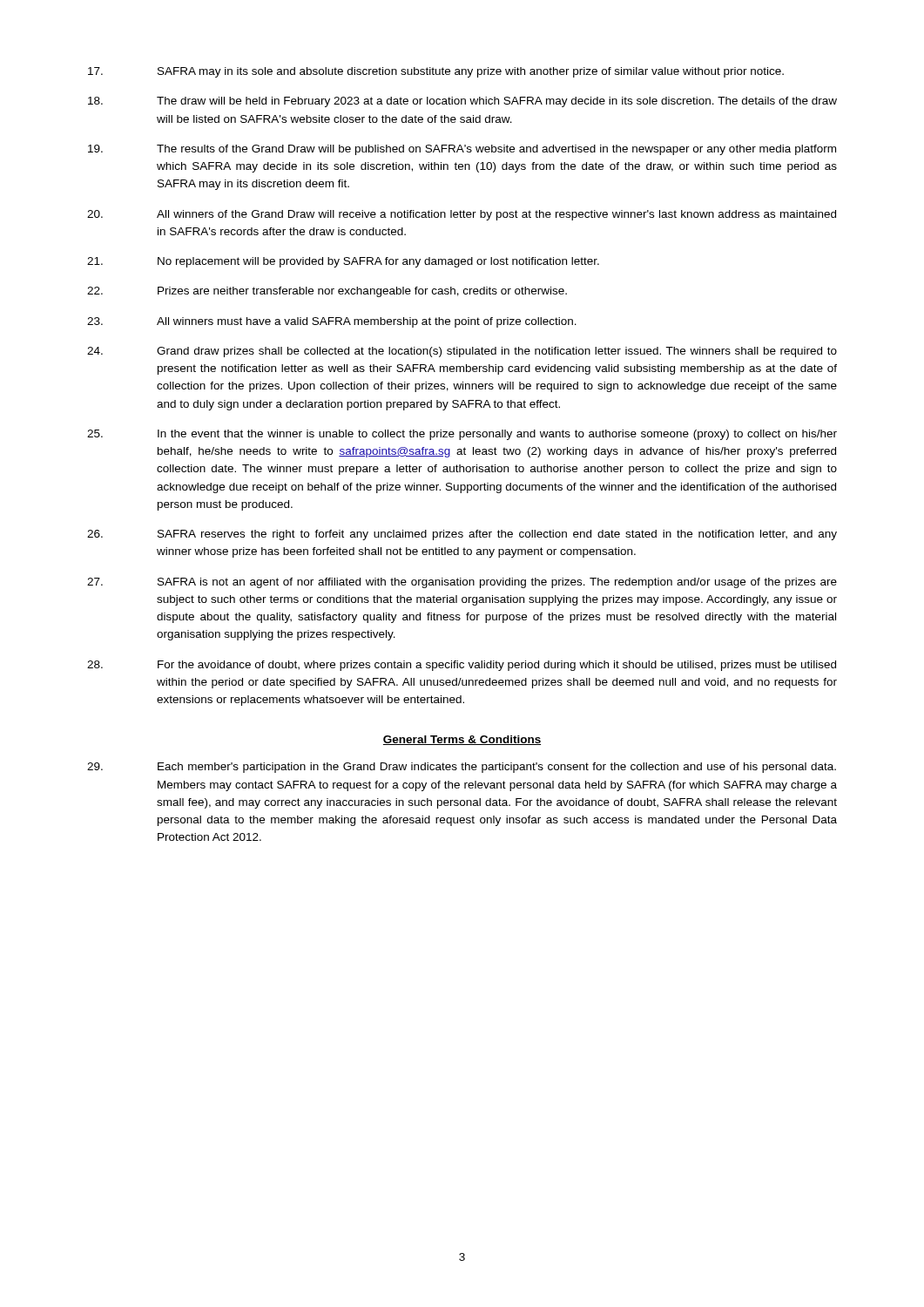The height and width of the screenshot is (1307, 924).
Task: Select the passage starting "18. The draw will be held in February"
Action: (462, 110)
